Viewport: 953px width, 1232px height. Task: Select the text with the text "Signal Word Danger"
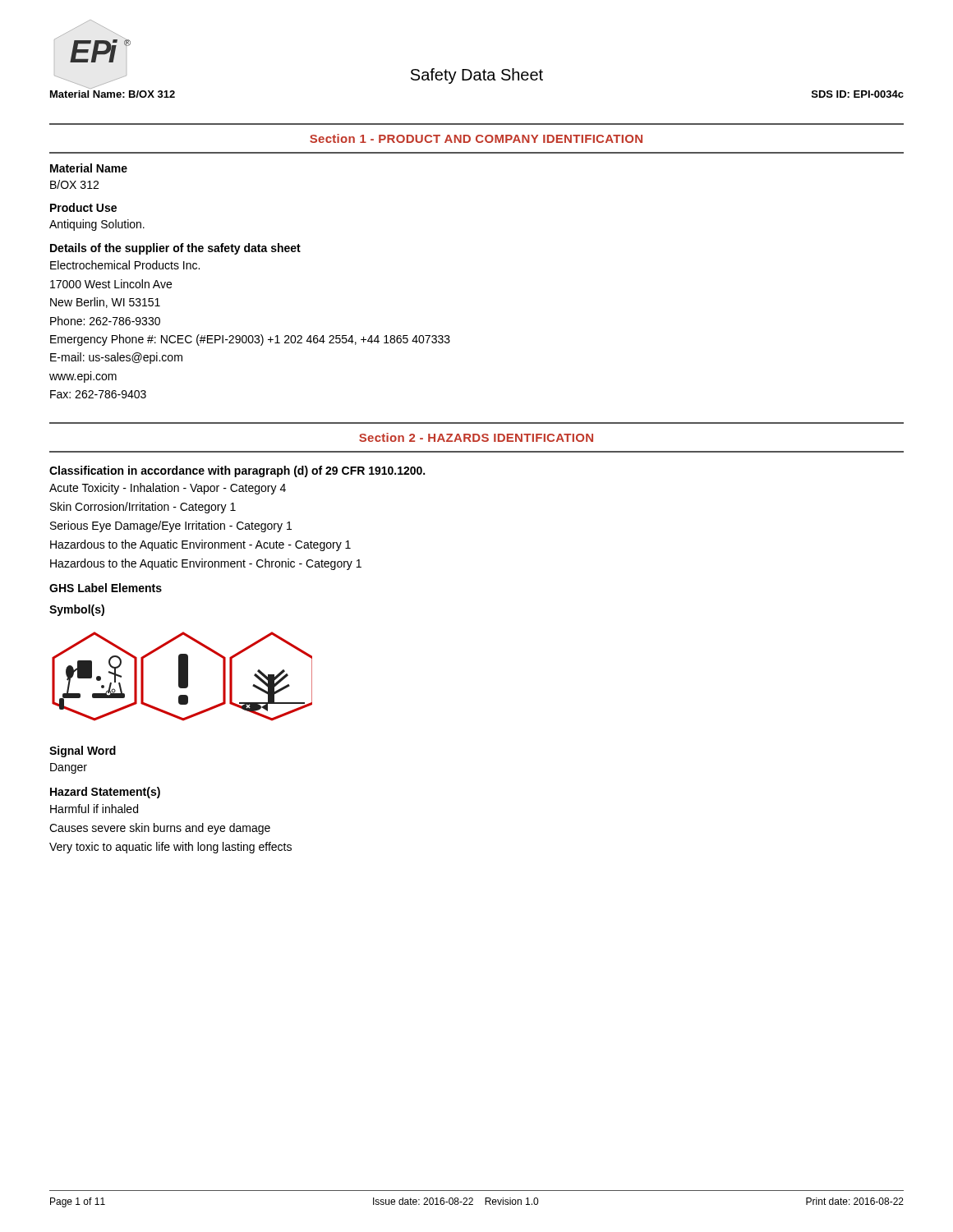pos(83,752)
